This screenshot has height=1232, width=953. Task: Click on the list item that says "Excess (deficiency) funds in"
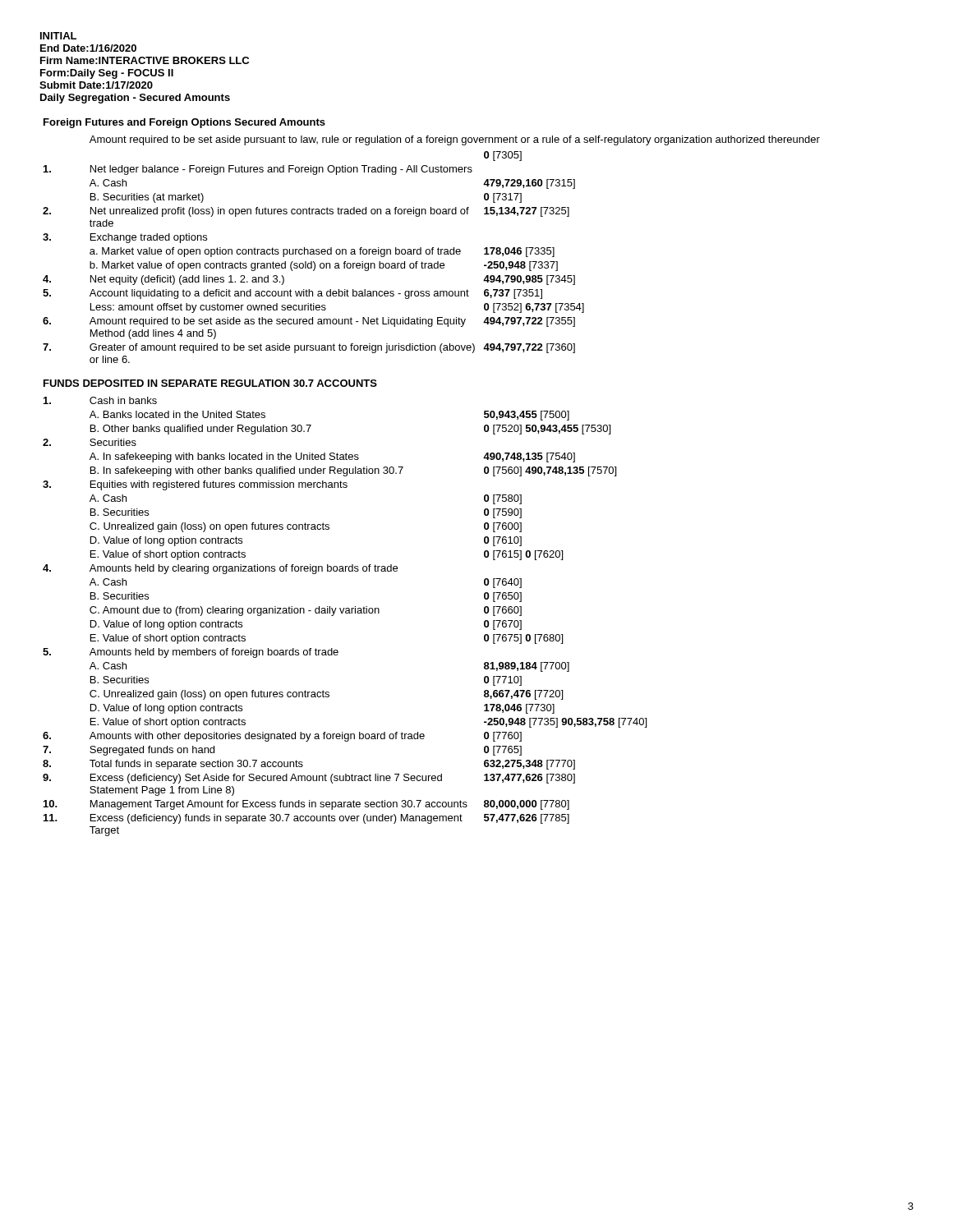[276, 824]
